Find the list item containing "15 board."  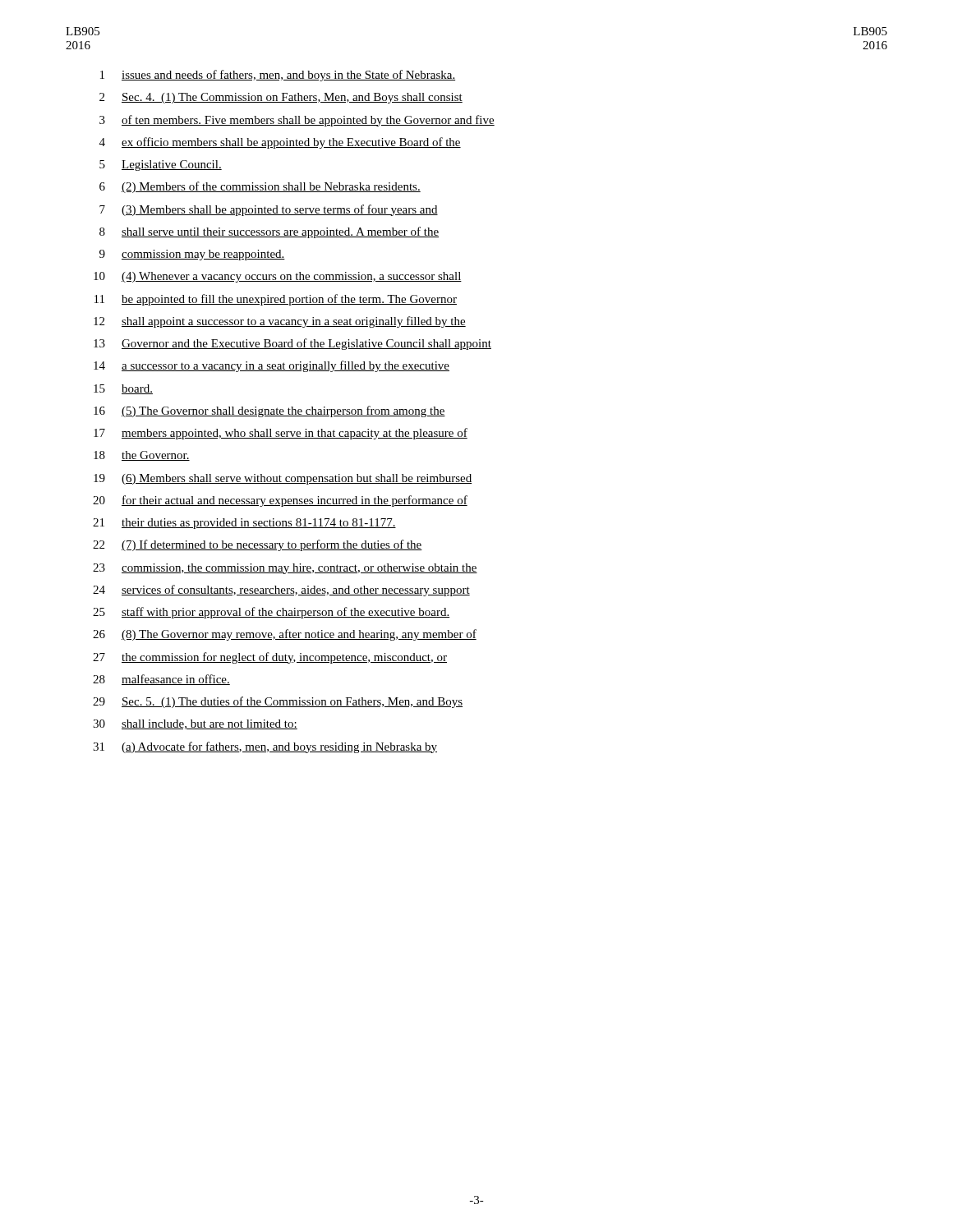point(123,389)
